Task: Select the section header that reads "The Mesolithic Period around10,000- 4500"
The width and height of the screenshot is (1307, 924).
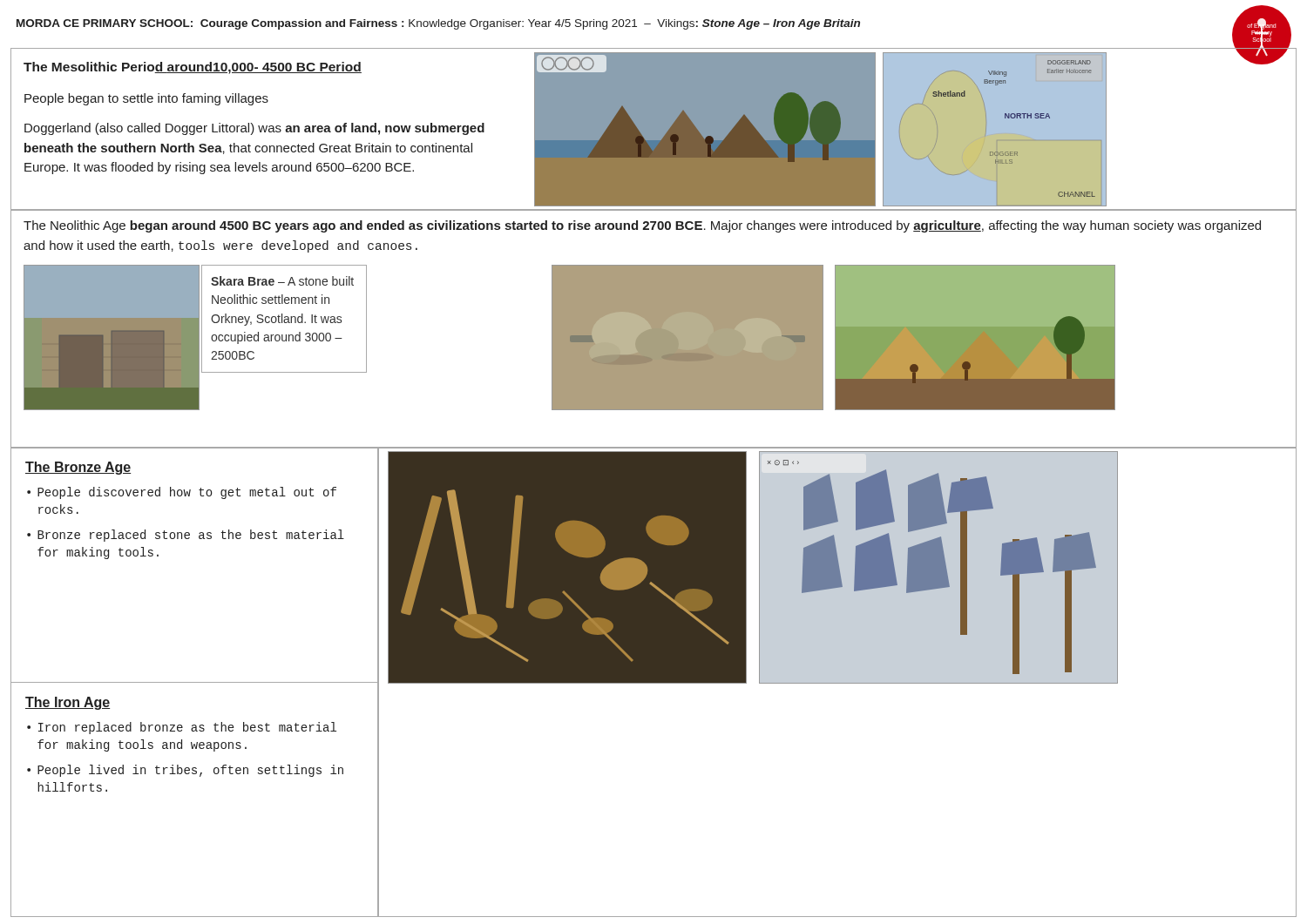Action: [192, 67]
